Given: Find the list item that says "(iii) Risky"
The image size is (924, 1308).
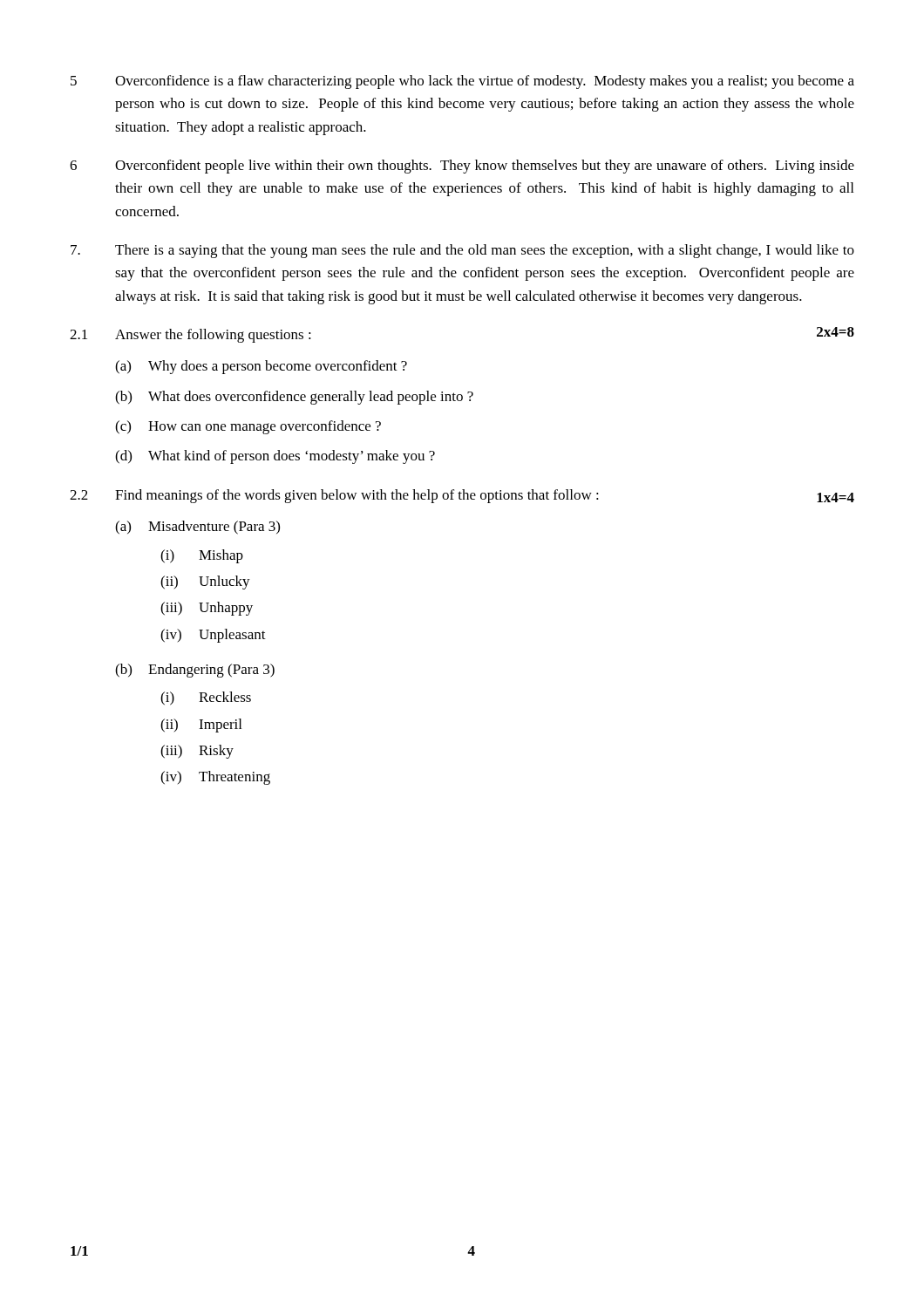Looking at the screenshot, I should click(x=197, y=752).
